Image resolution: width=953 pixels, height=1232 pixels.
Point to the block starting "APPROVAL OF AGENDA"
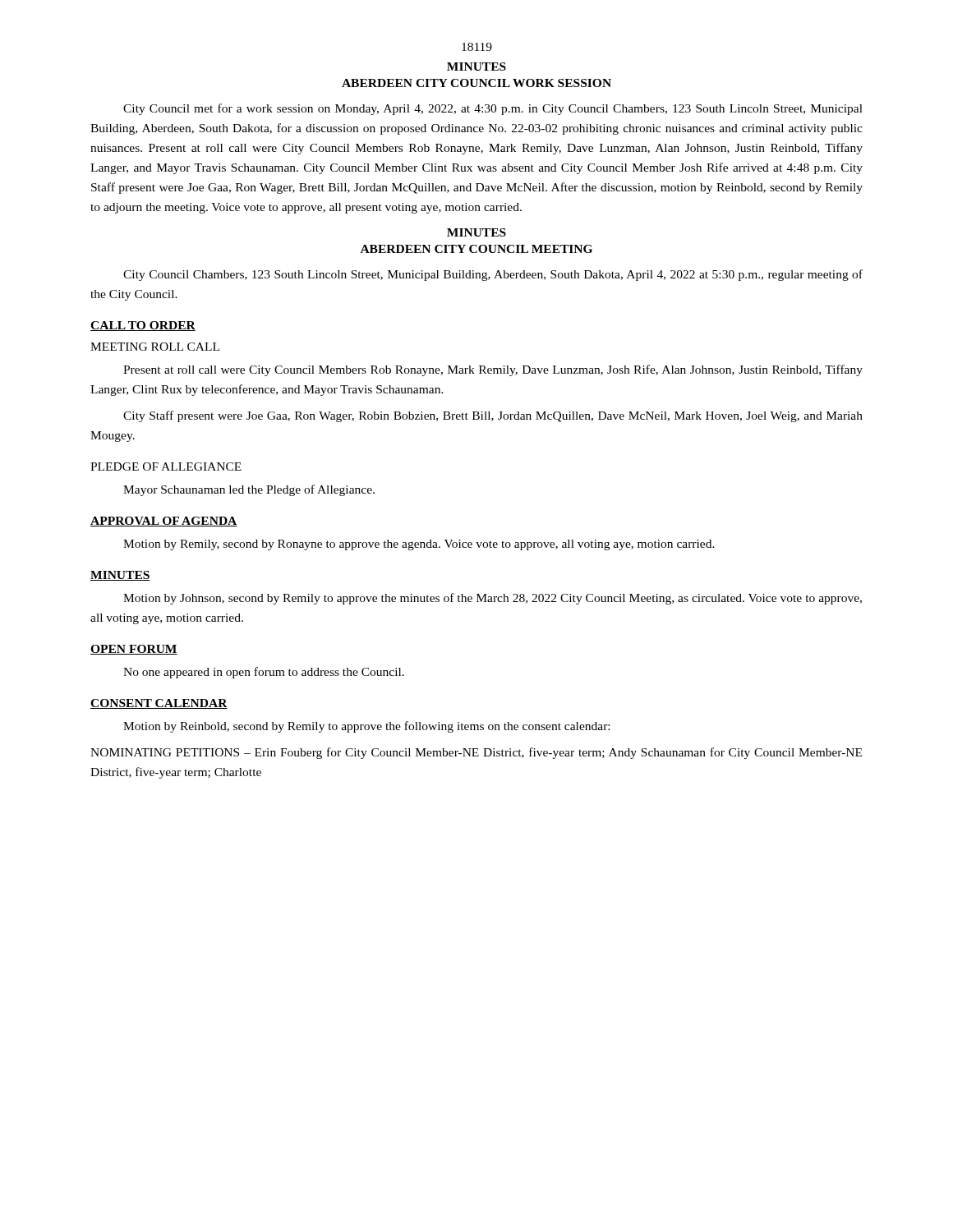(164, 522)
